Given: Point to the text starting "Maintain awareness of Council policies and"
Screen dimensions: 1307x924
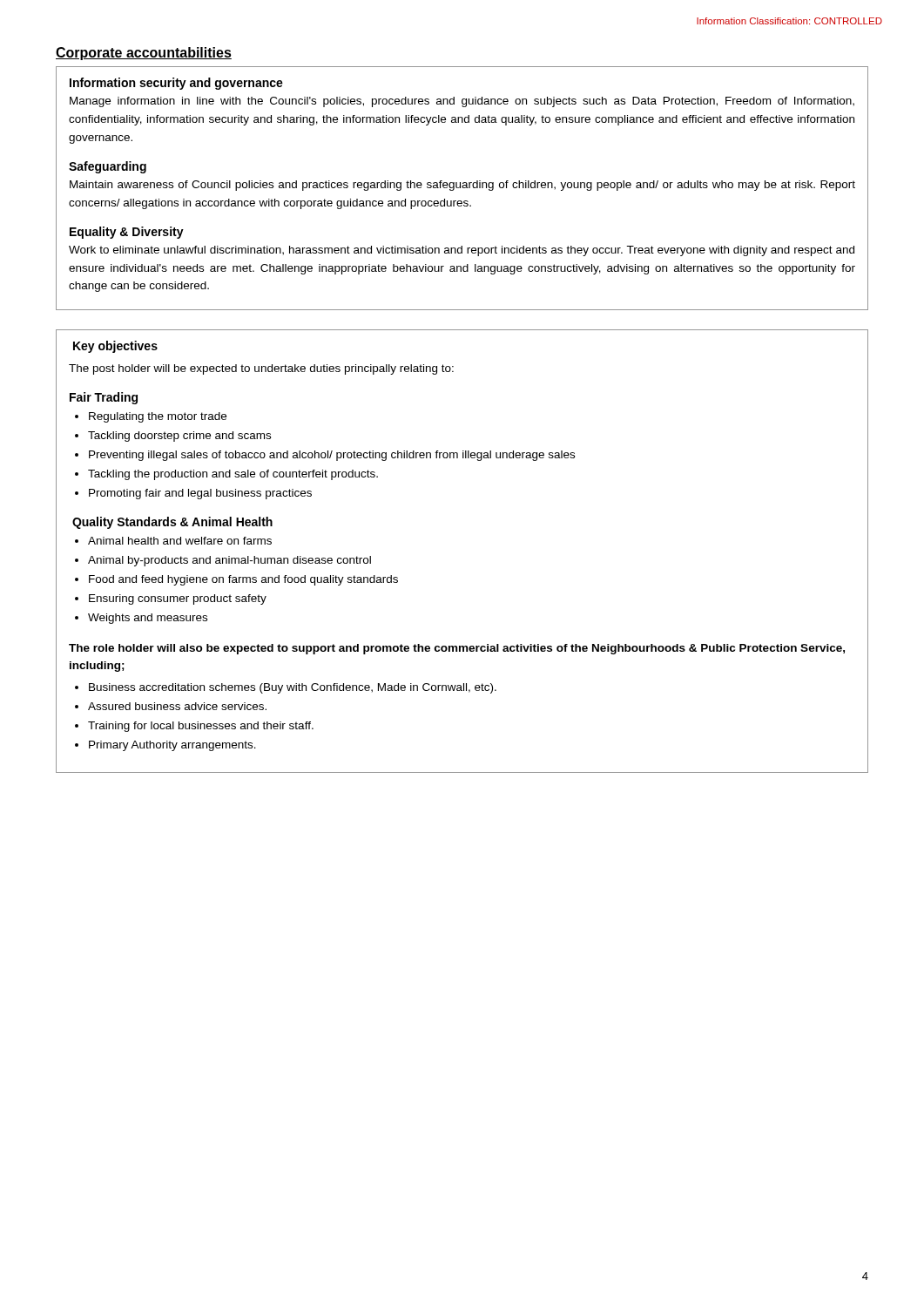Looking at the screenshot, I should click(x=462, y=193).
